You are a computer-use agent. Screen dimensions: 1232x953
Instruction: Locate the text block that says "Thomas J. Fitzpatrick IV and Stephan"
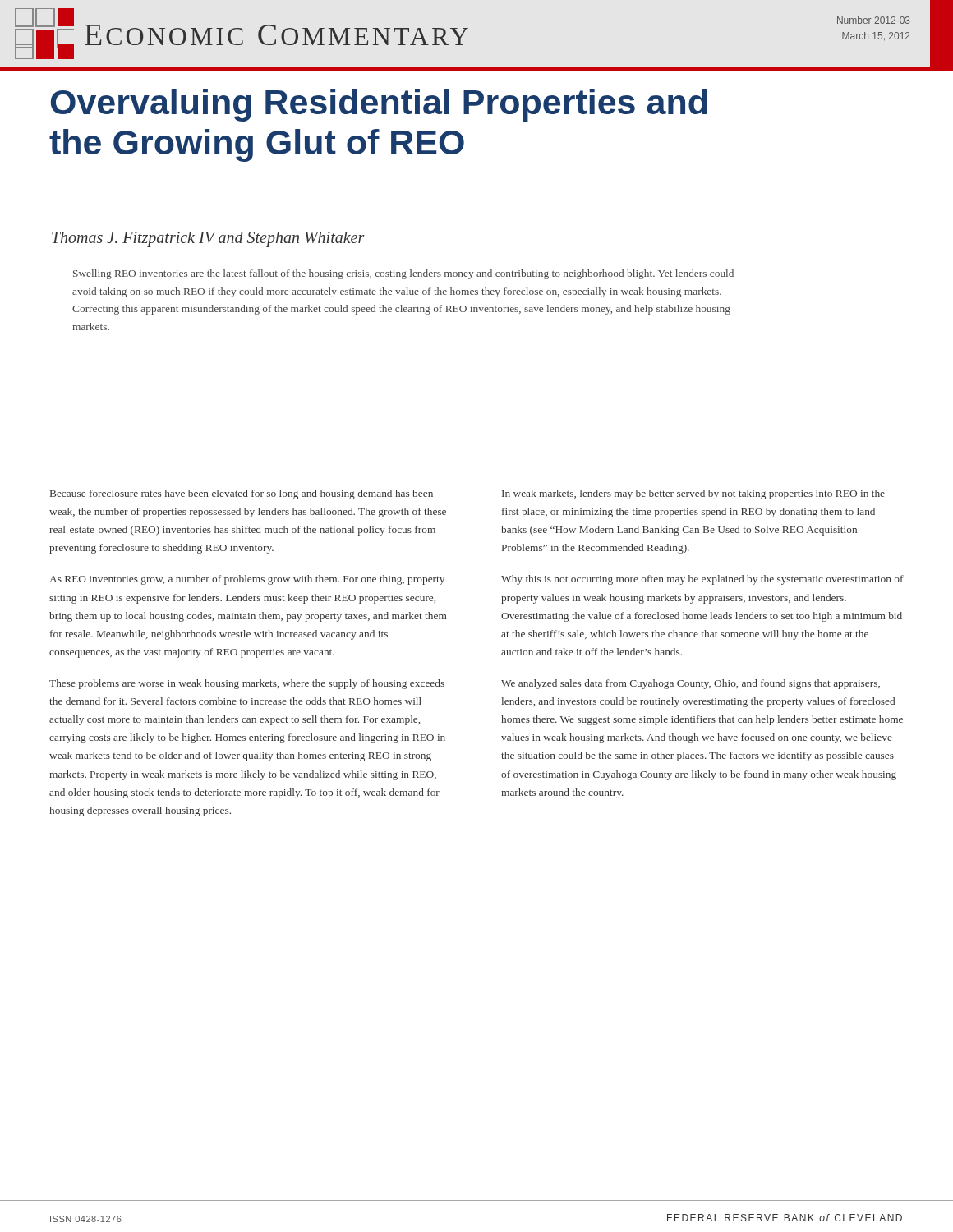pyautogui.click(x=208, y=237)
